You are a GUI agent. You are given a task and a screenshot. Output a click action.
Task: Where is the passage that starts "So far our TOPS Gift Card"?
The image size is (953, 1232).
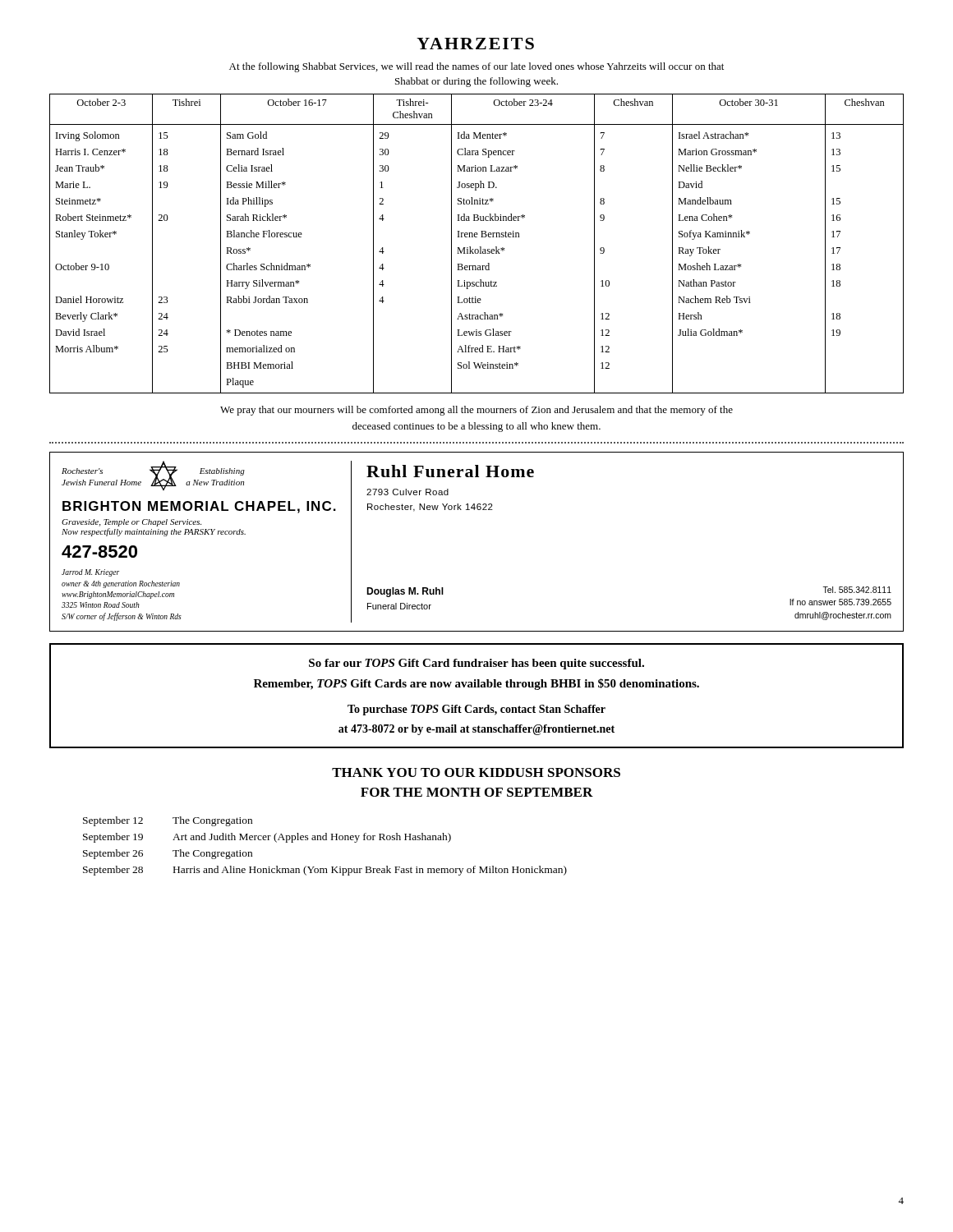(x=476, y=696)
